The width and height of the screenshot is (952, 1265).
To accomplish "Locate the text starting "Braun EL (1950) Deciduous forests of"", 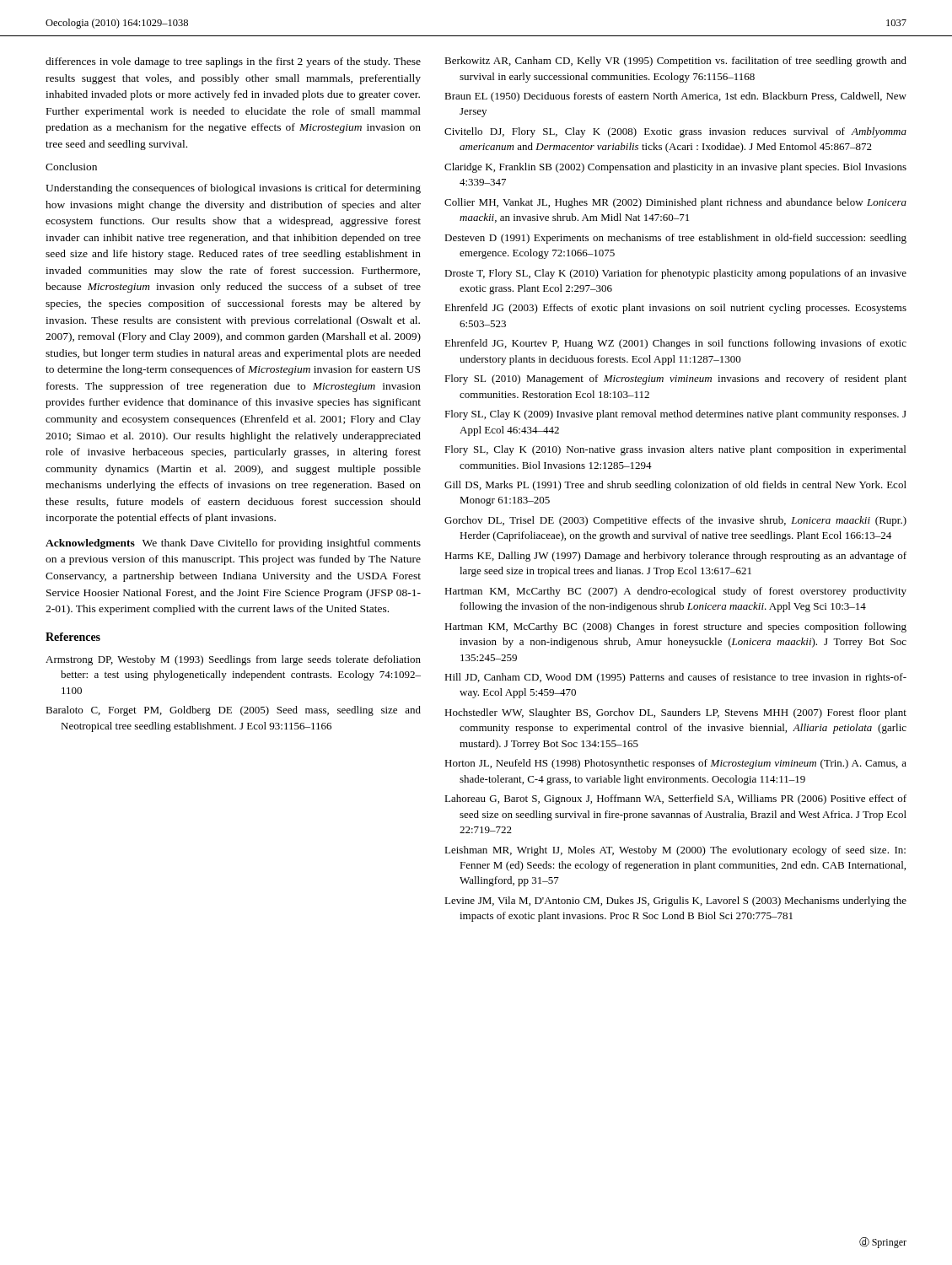I will (675, 104).
